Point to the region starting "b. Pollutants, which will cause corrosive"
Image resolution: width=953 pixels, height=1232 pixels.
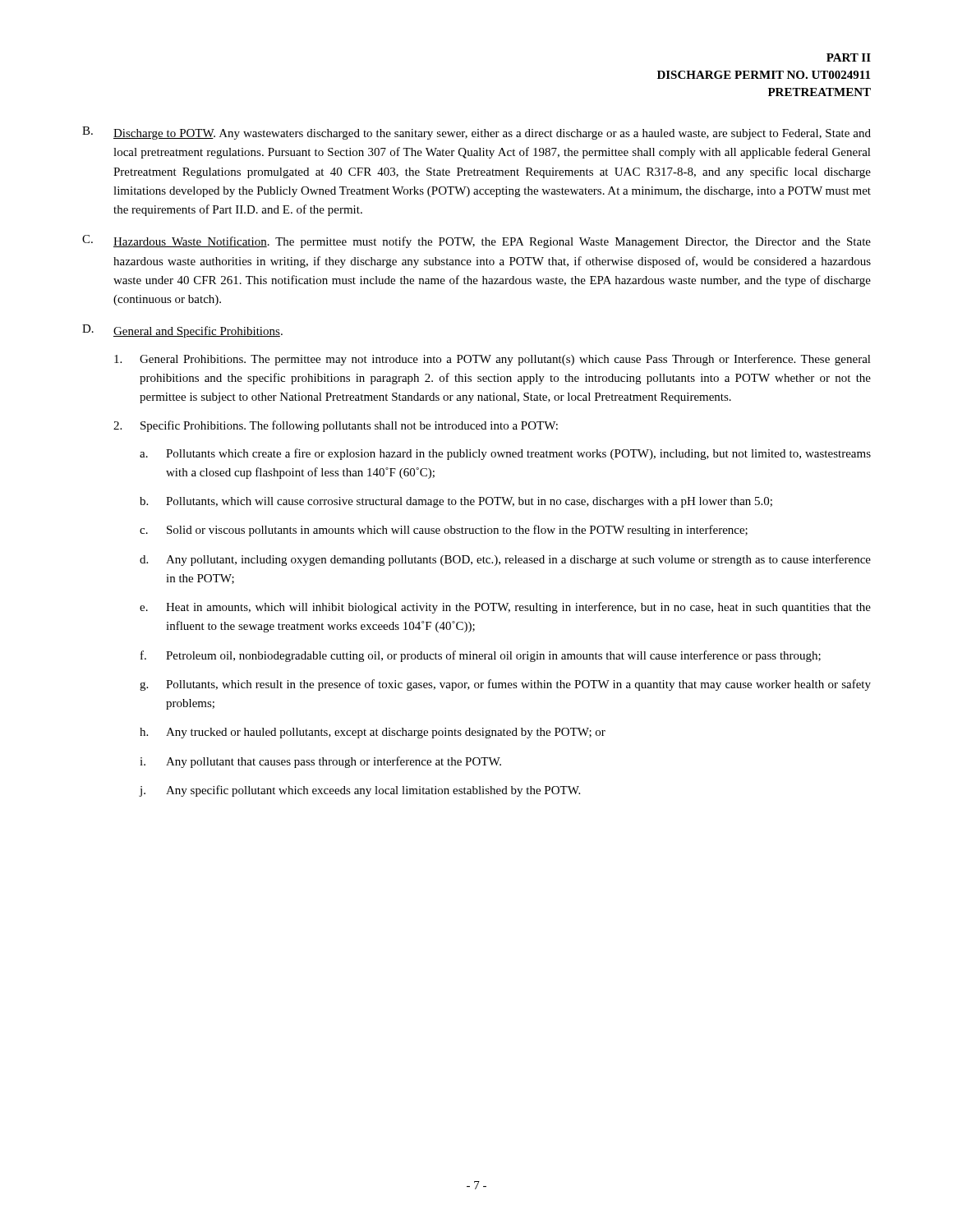(x=505, y=501)
